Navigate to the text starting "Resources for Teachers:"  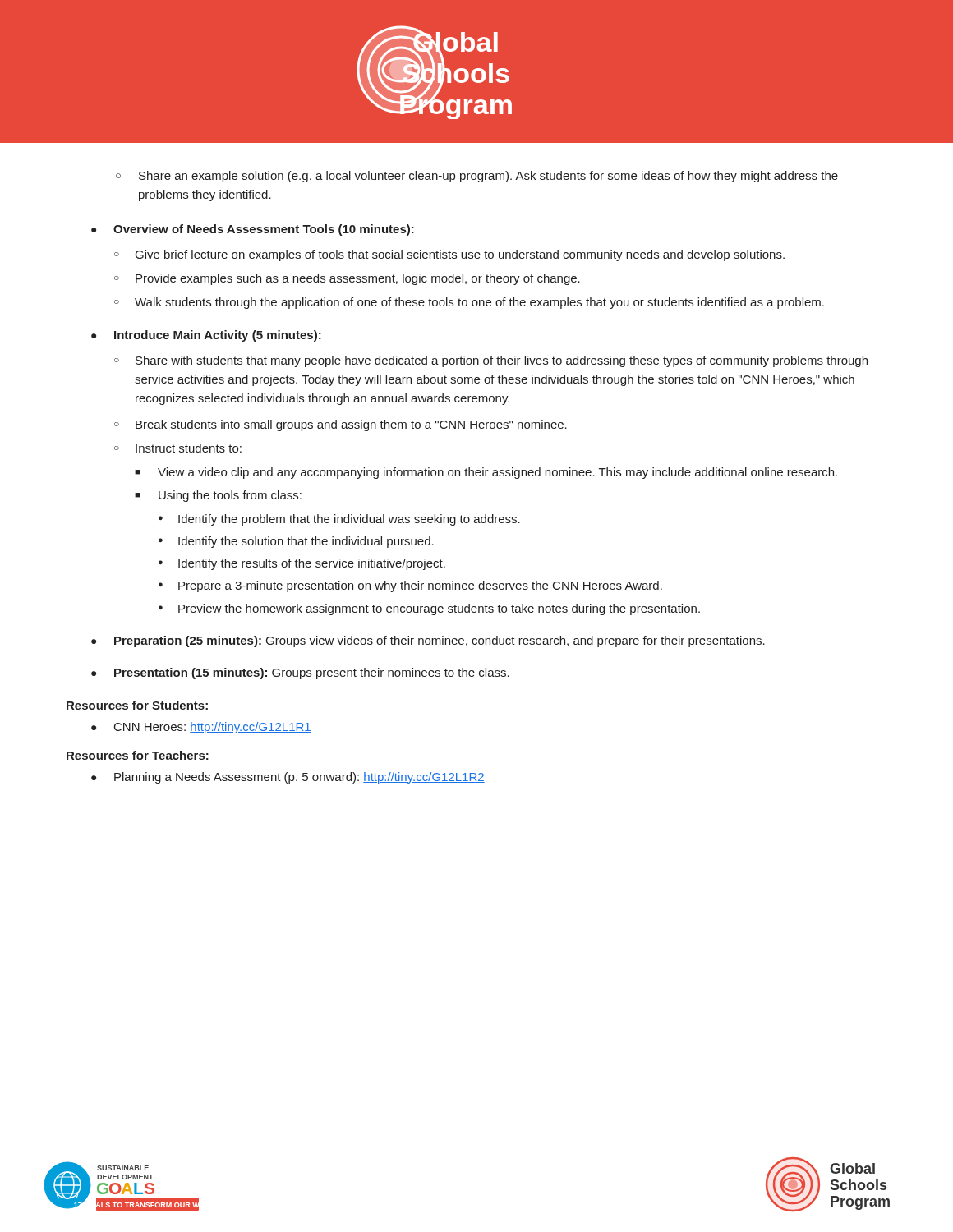coord(138,755)
